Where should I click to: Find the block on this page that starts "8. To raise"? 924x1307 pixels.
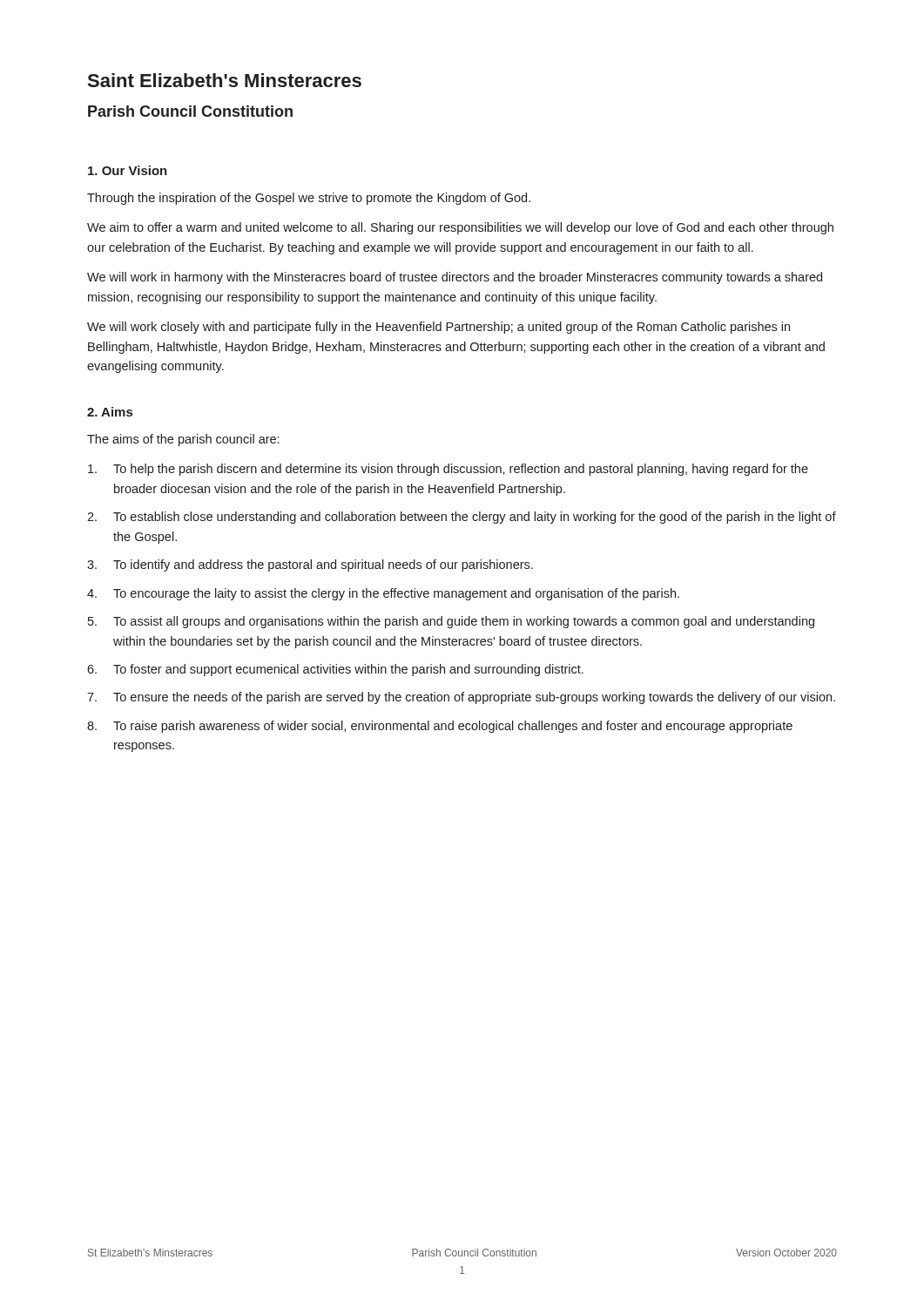pyautogui.click(x=462, y=736)
